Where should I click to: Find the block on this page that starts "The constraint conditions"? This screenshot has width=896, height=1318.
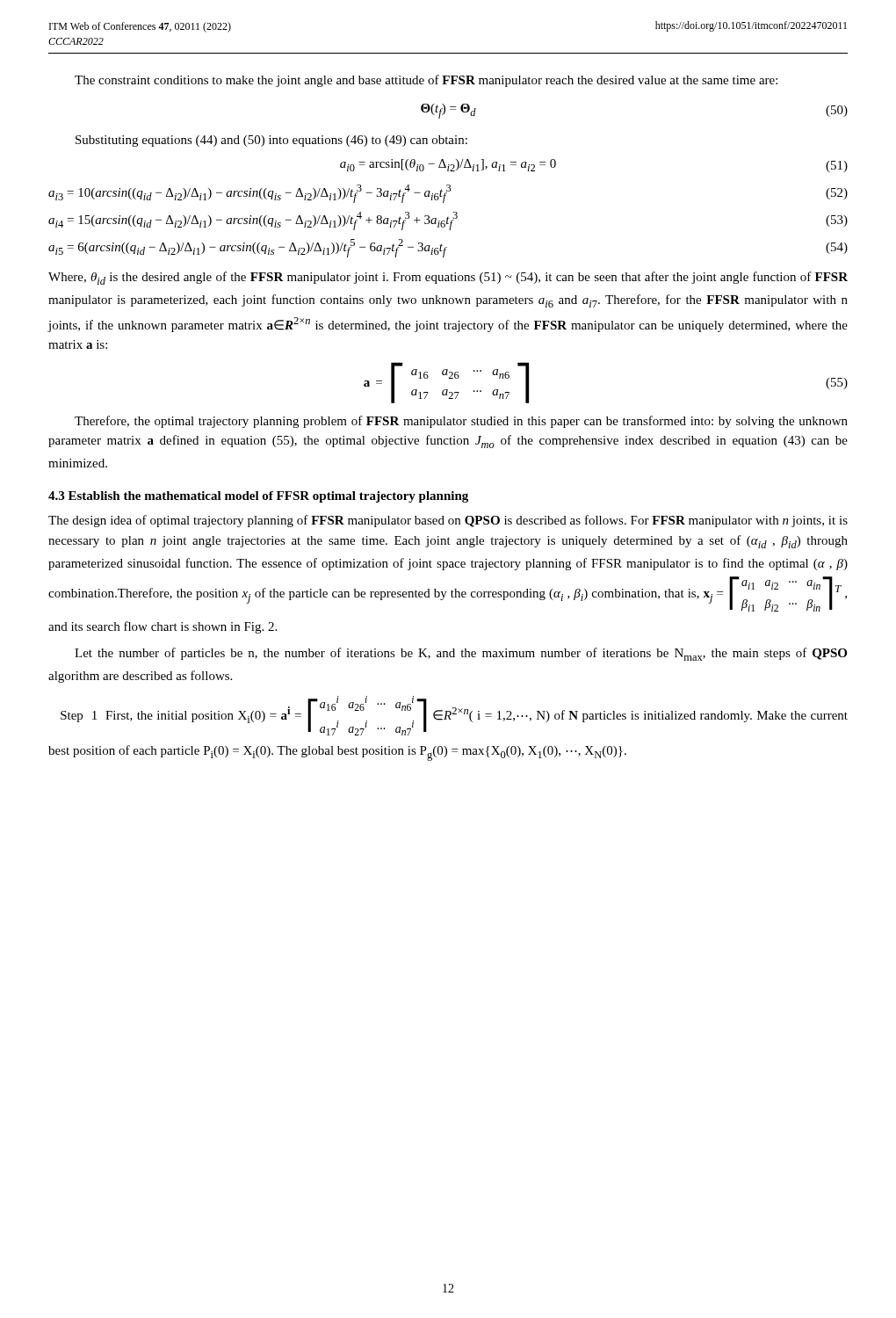[448, 80]
